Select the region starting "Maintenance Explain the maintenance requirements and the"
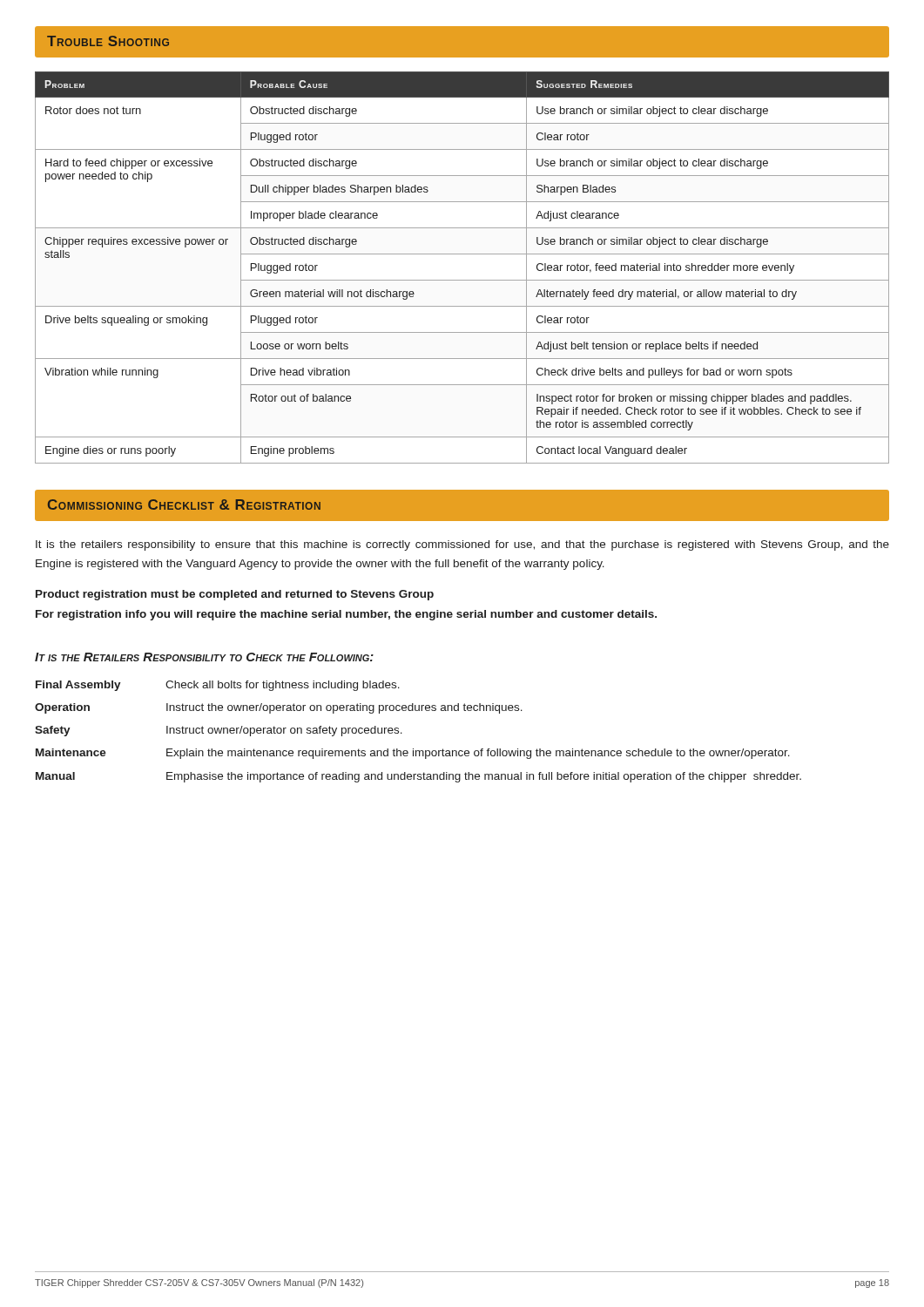 point(462,753)
